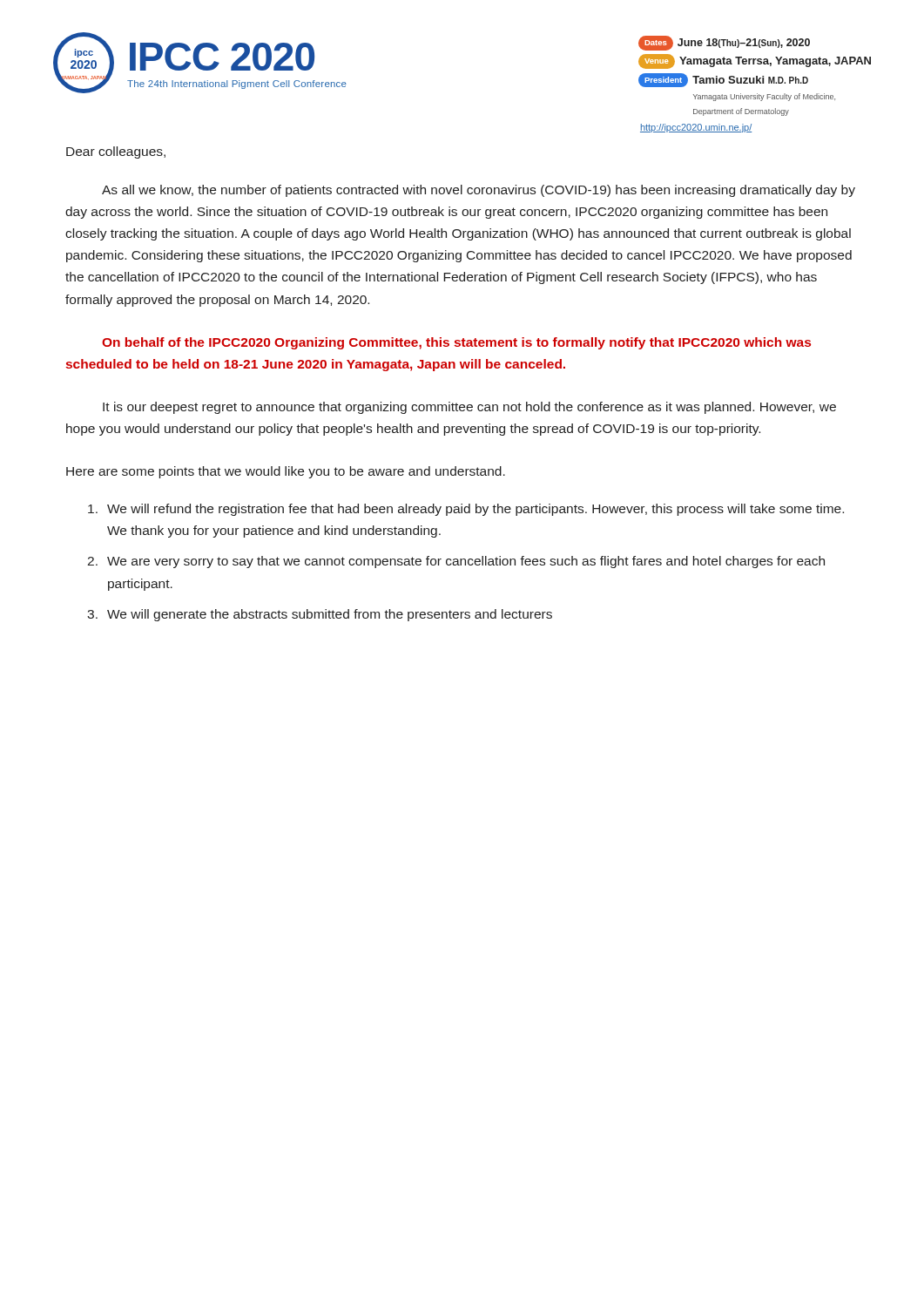This screenshot has height=1307, width=924.
Task: Find the infographic
Action: point(755,83)
